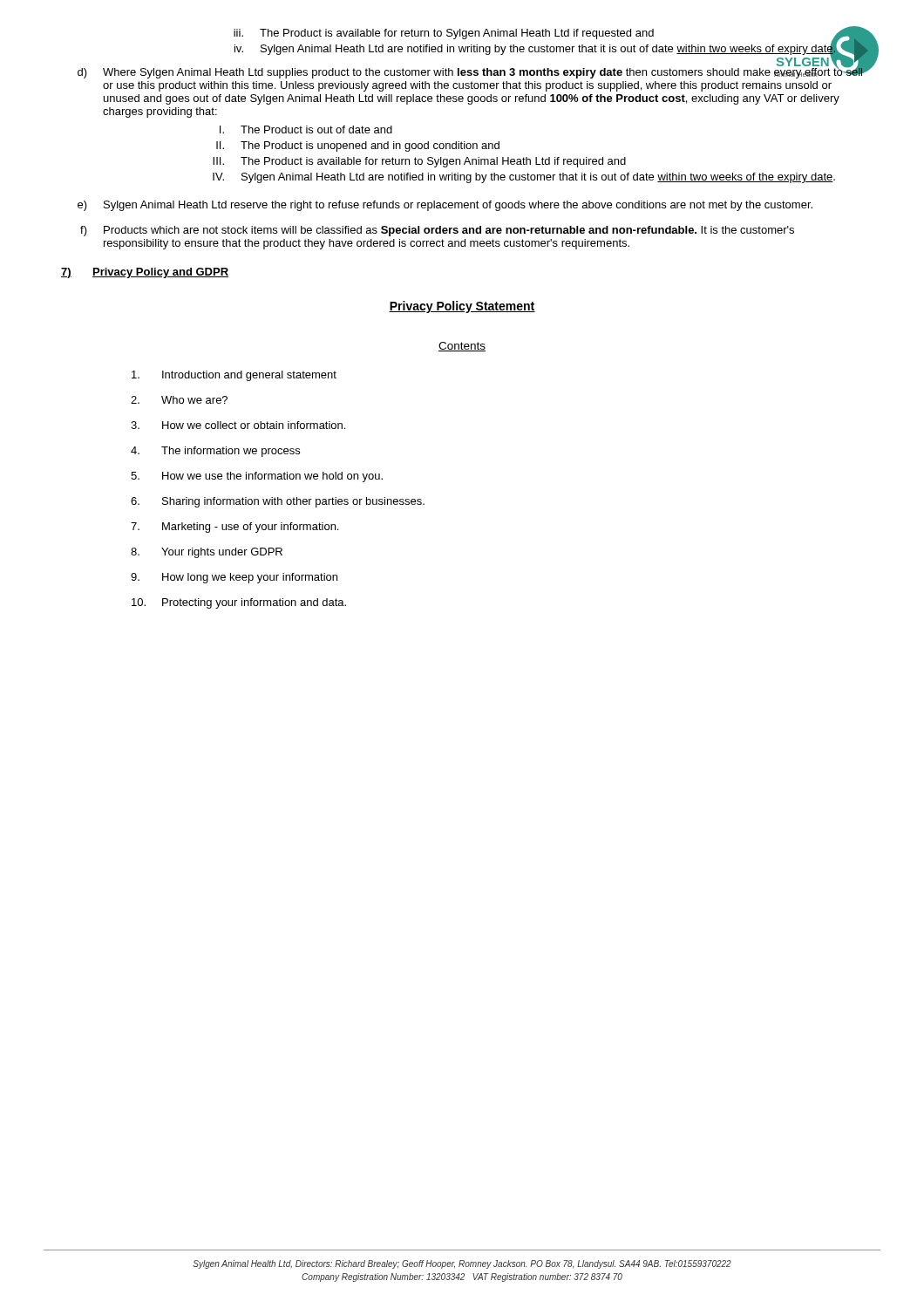Find "10. Protecting your information and data." on this page
924x1308 pixels.
(x=239, y=603)
